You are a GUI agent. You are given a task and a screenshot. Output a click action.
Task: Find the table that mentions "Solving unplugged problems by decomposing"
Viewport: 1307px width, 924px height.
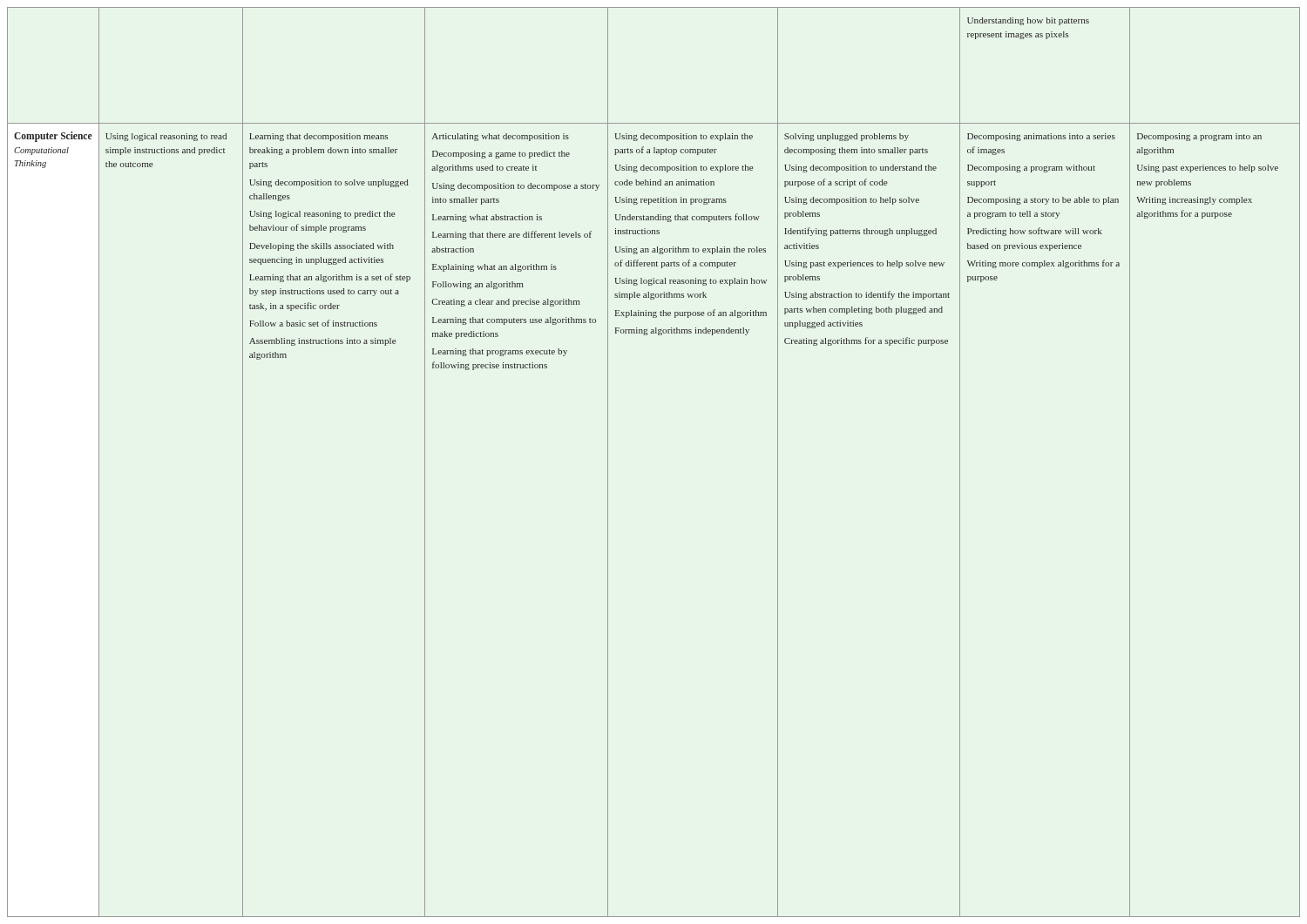tap(654, 462)
